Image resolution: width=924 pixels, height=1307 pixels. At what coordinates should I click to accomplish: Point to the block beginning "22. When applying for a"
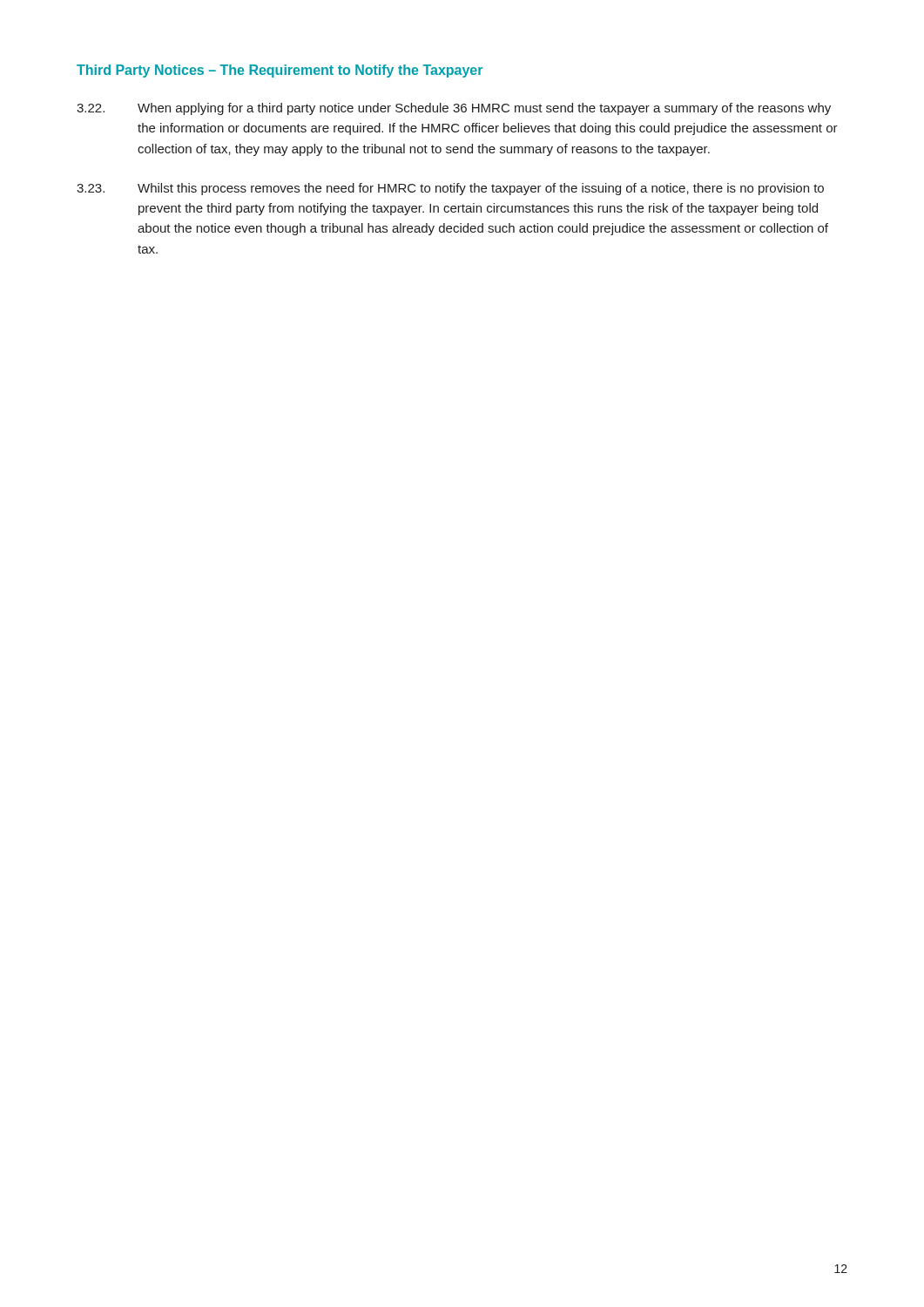coord(462,128)
